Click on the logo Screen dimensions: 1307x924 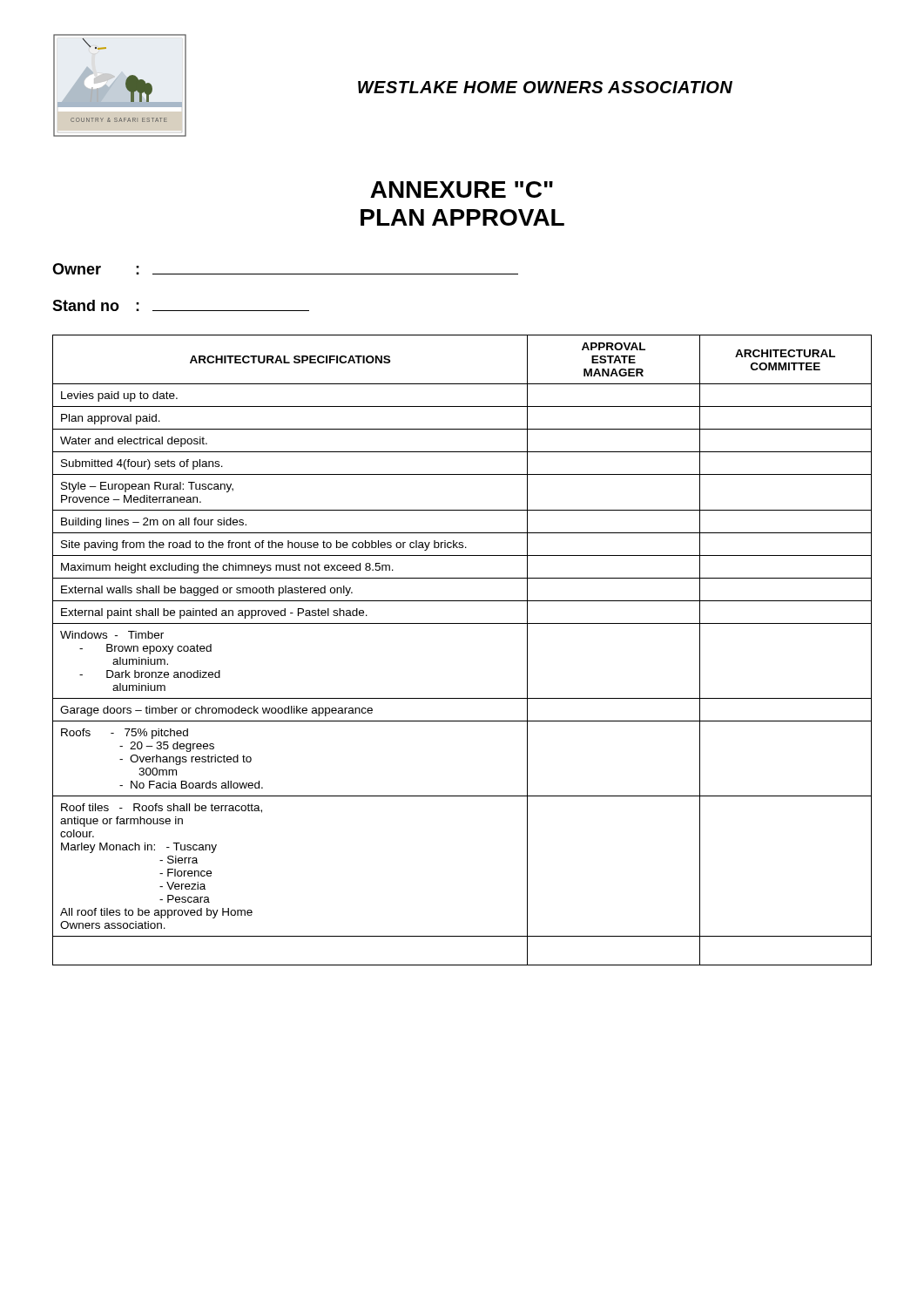click(122, 87)
